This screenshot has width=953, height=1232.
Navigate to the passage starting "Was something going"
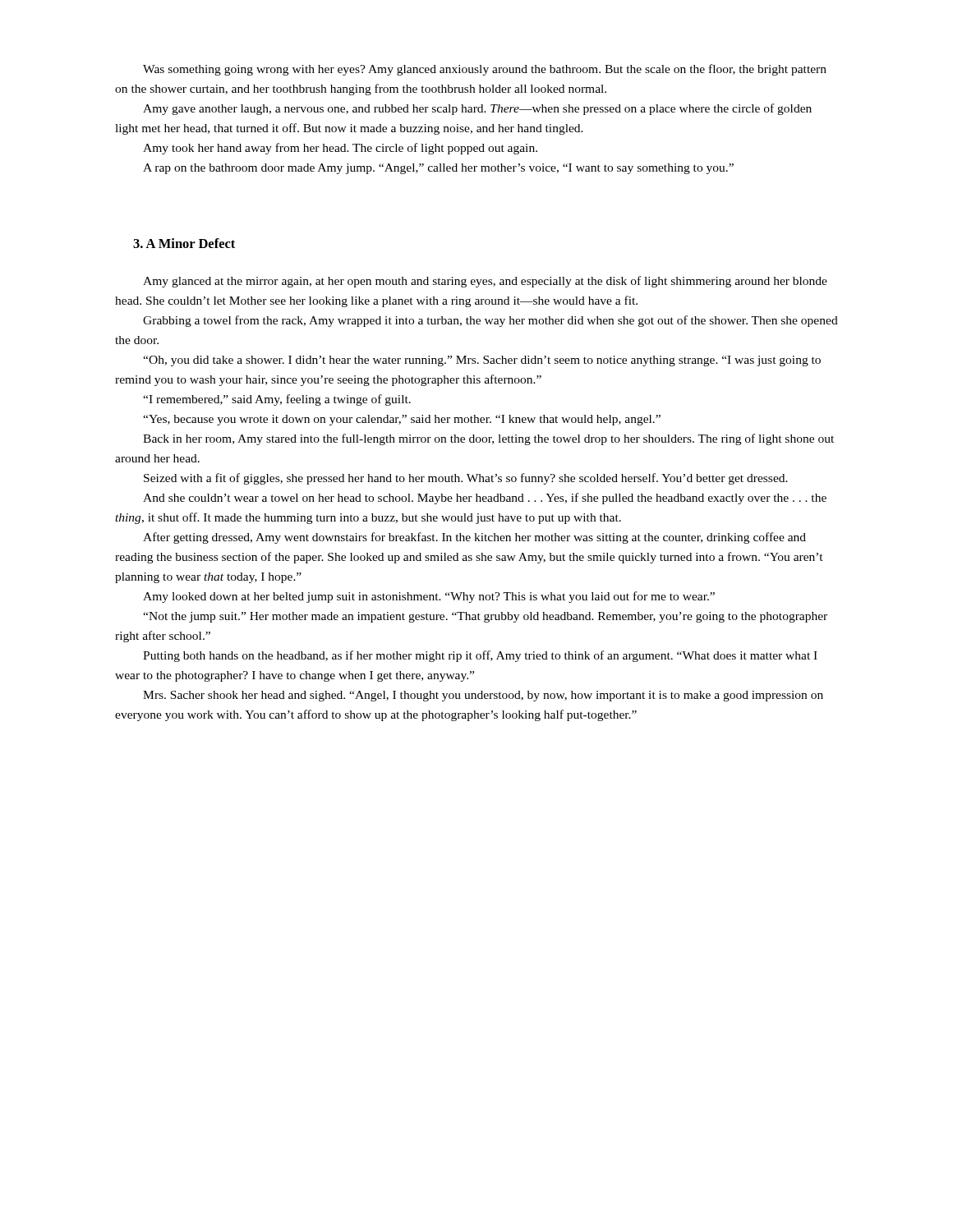476,118
